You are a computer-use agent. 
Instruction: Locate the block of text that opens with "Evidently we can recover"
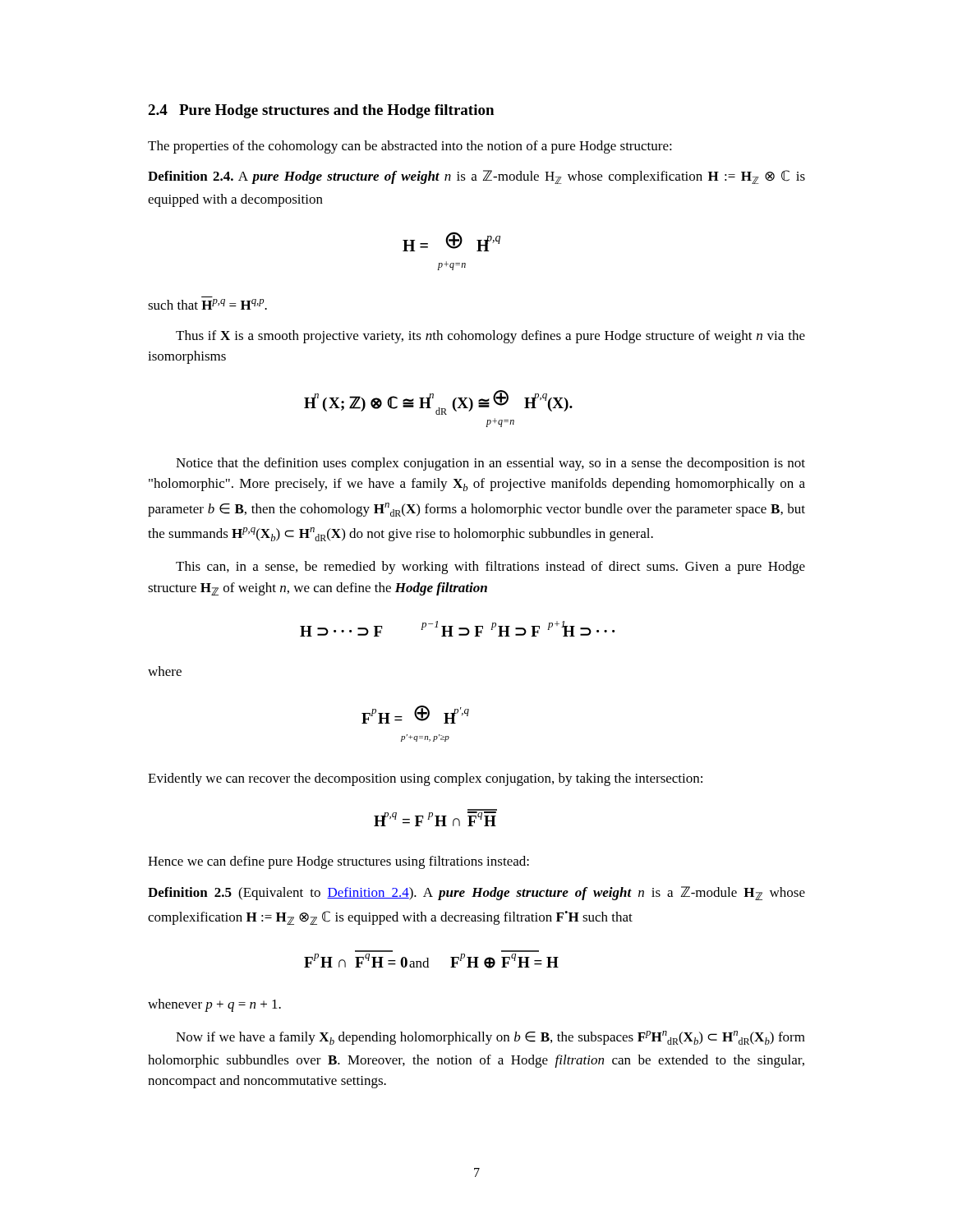click(426, 778)
